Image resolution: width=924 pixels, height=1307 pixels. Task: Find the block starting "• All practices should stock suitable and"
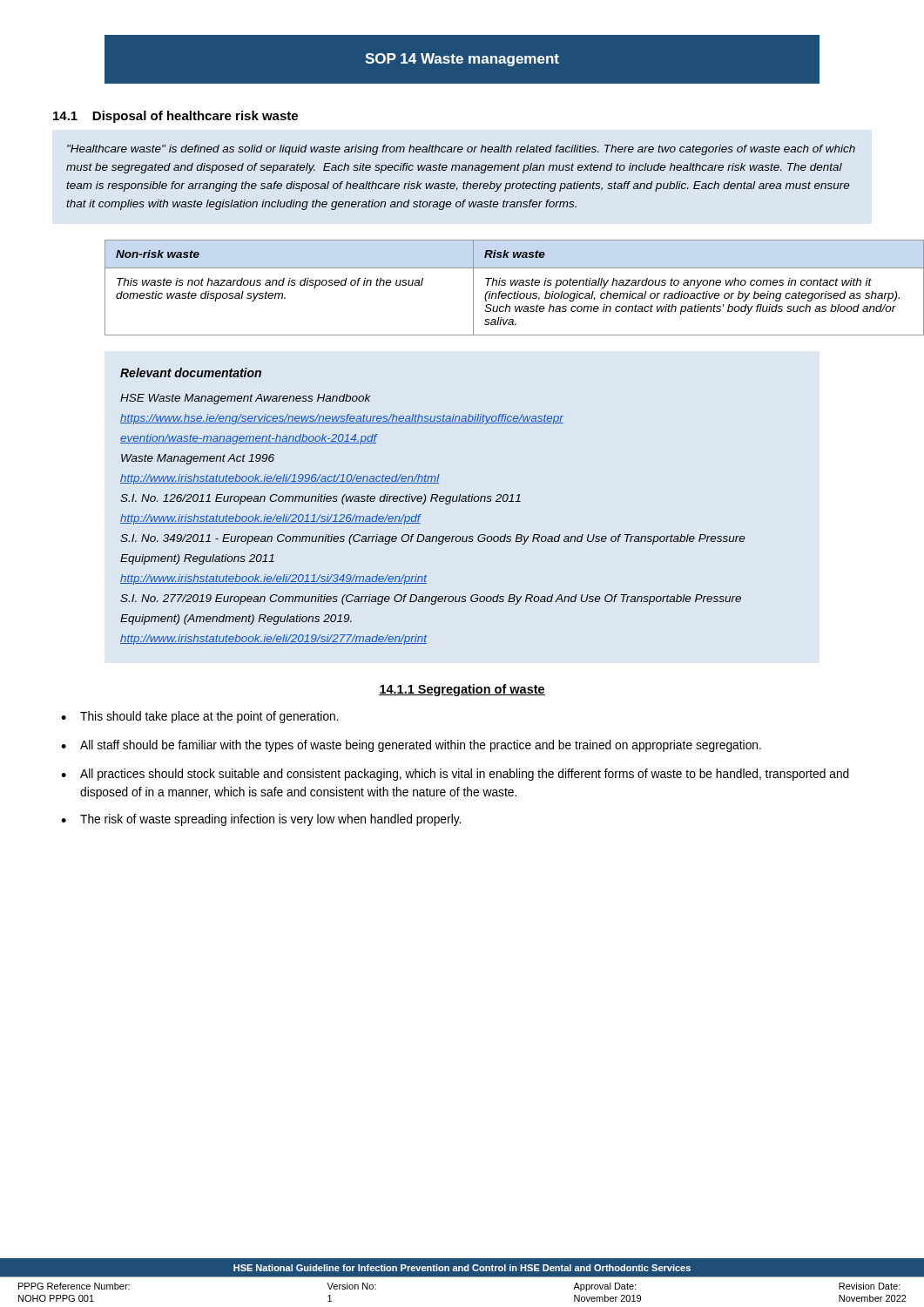click(462, 784)
